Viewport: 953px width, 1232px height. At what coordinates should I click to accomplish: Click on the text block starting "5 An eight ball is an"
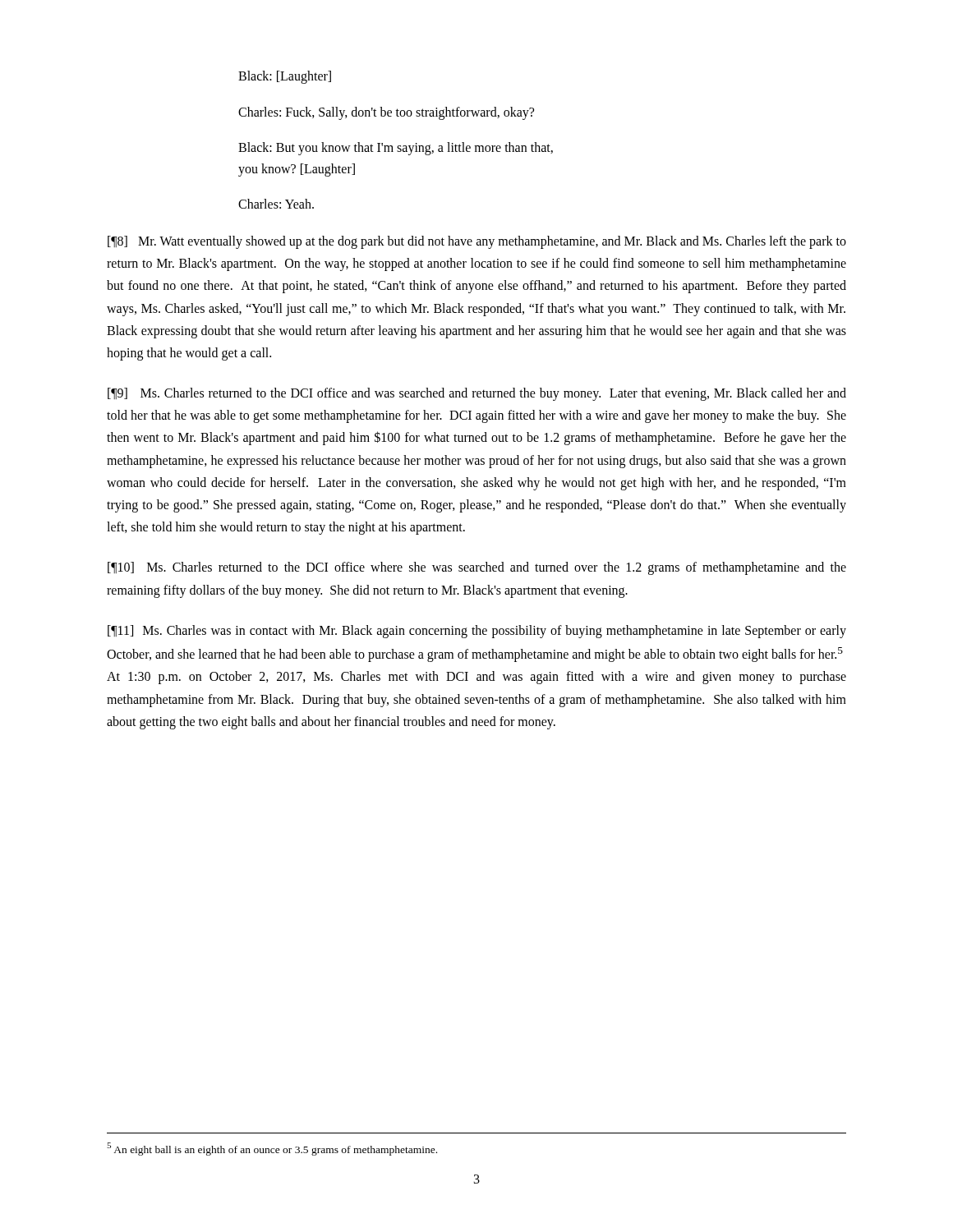point(272,1148)
